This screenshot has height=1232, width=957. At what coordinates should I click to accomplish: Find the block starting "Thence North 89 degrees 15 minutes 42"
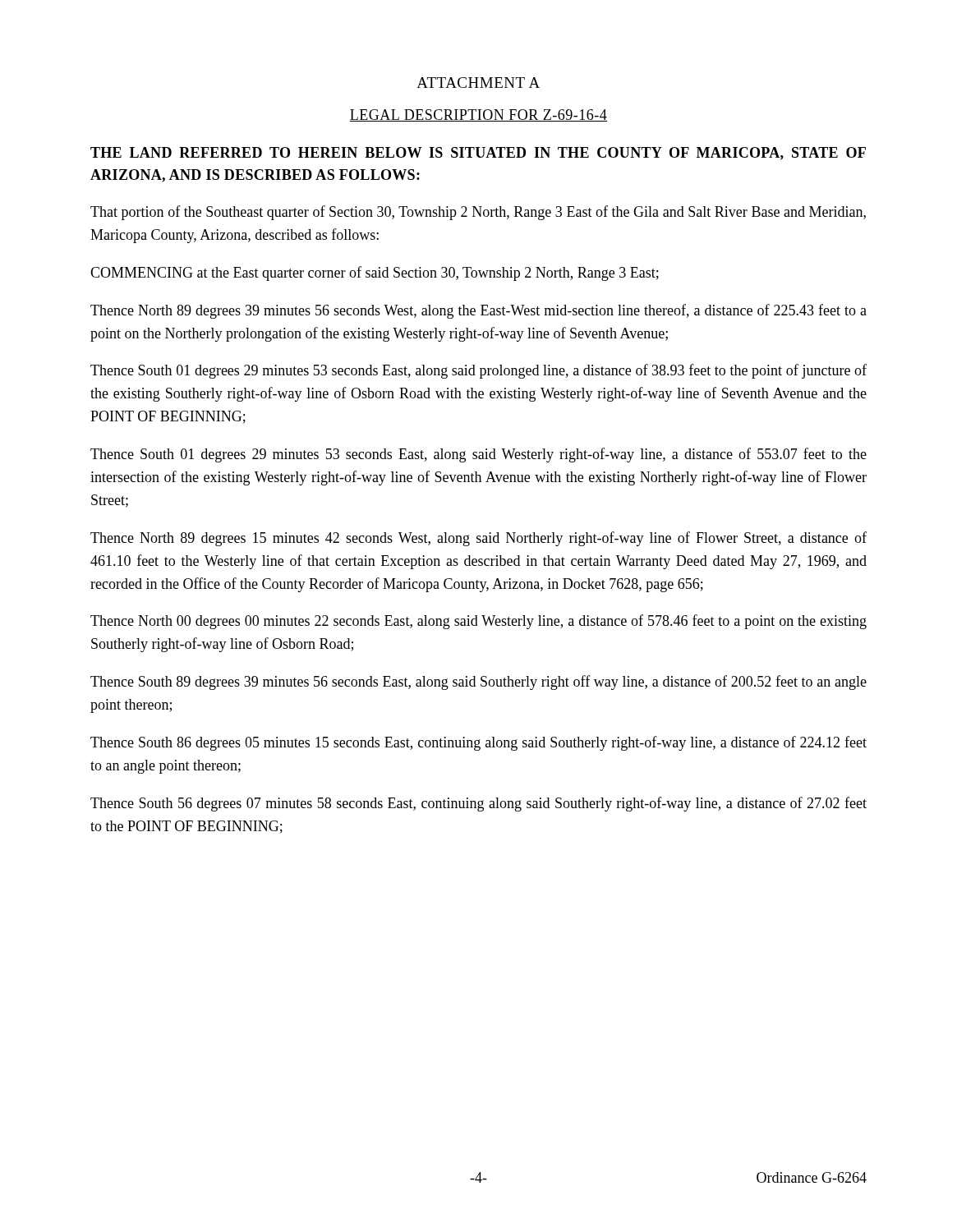pyautogui.click(x=478, y=561)
